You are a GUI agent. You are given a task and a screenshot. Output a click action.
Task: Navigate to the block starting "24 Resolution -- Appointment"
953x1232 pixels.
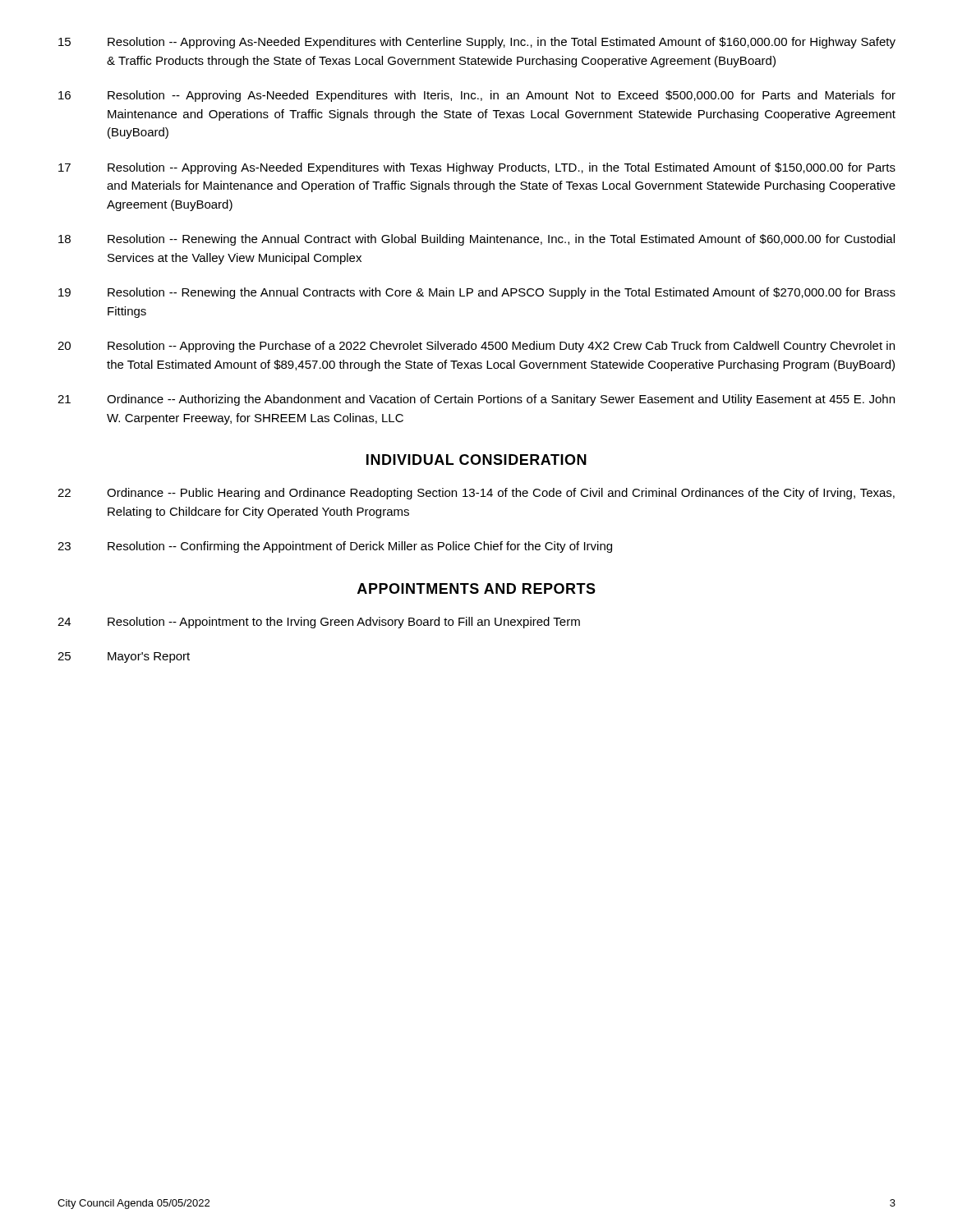476,622
